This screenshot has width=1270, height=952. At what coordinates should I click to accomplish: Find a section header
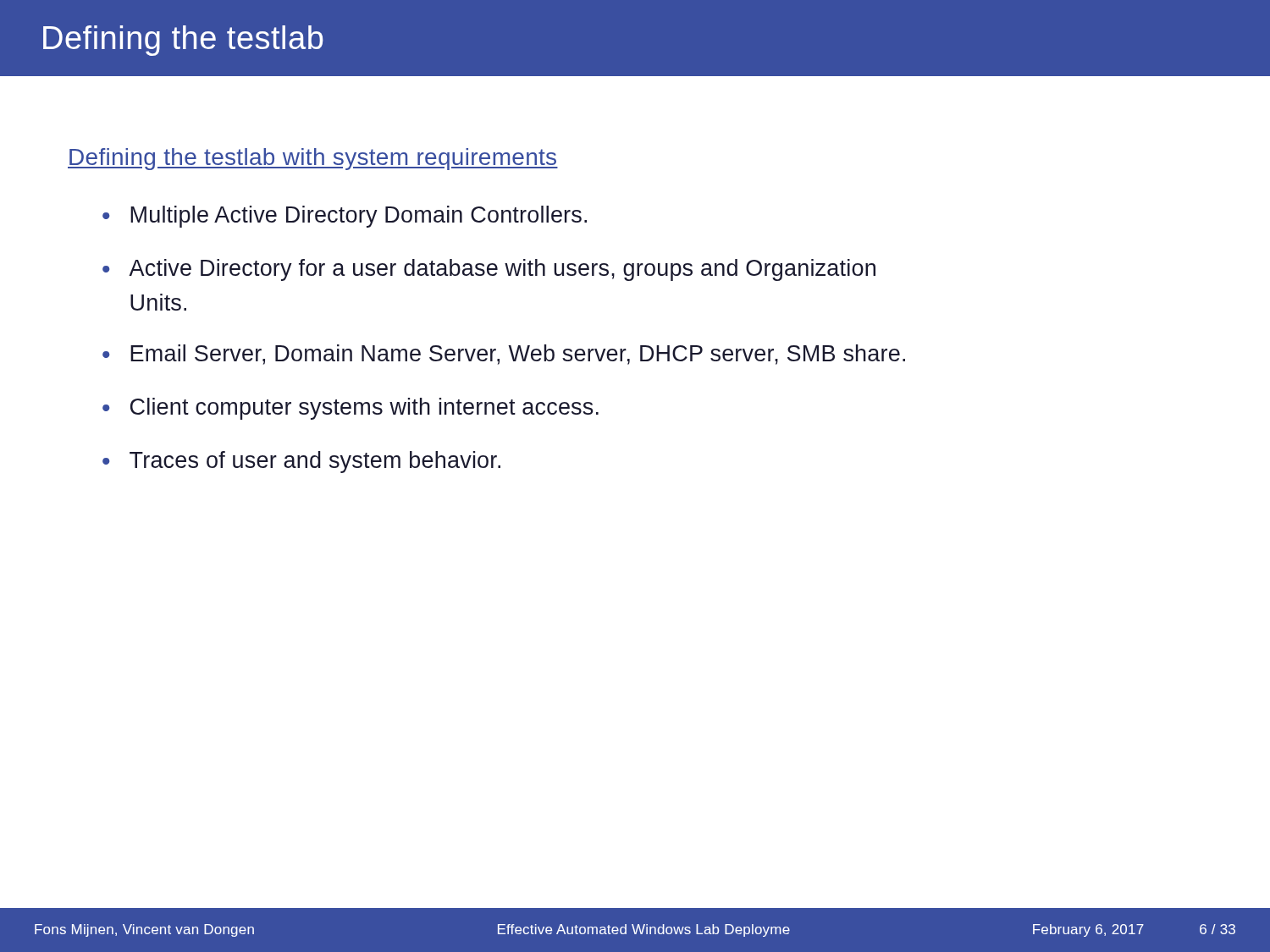tap(313, 157)
